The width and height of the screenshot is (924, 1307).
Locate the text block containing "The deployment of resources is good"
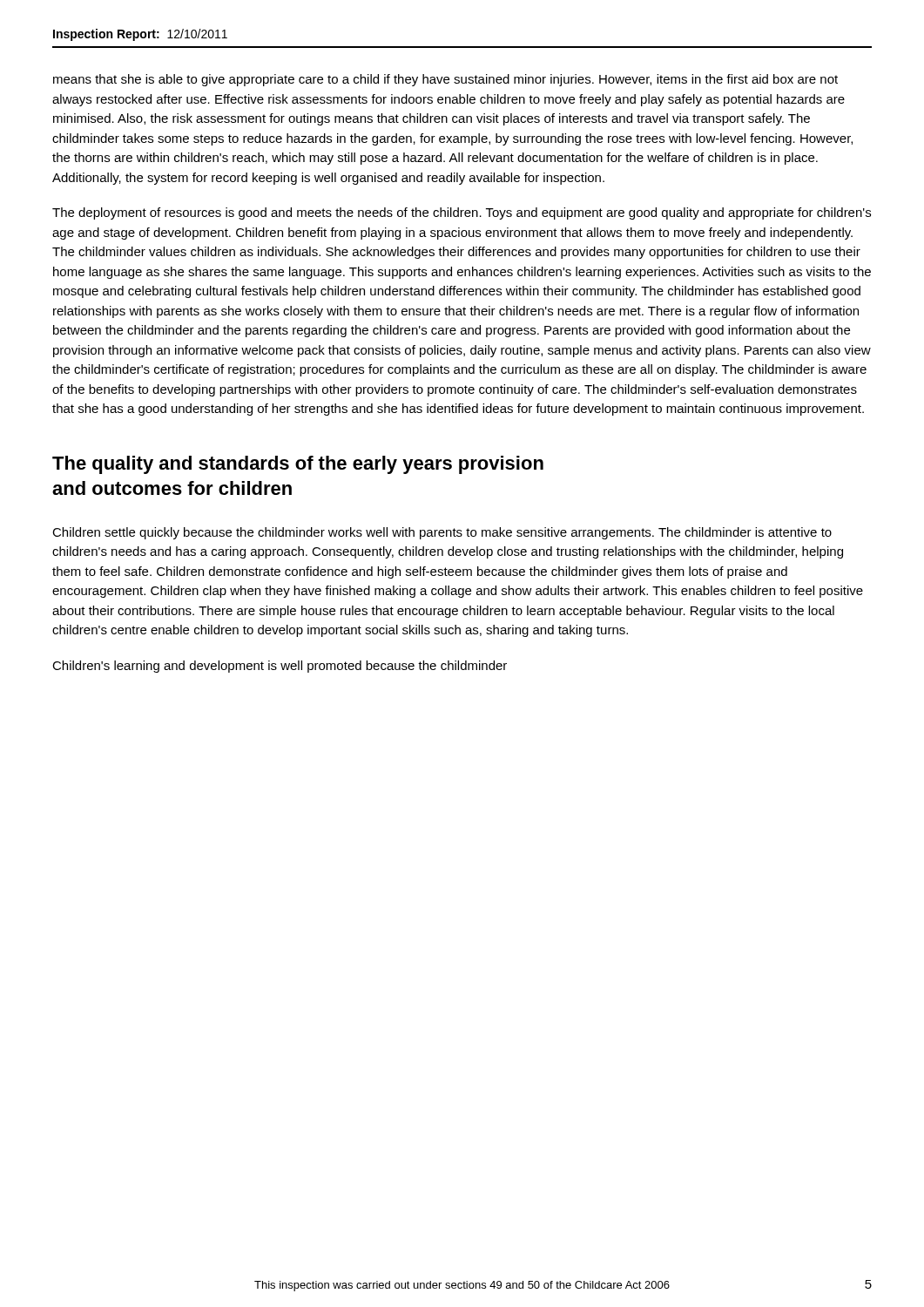click(x=462, y=310)
